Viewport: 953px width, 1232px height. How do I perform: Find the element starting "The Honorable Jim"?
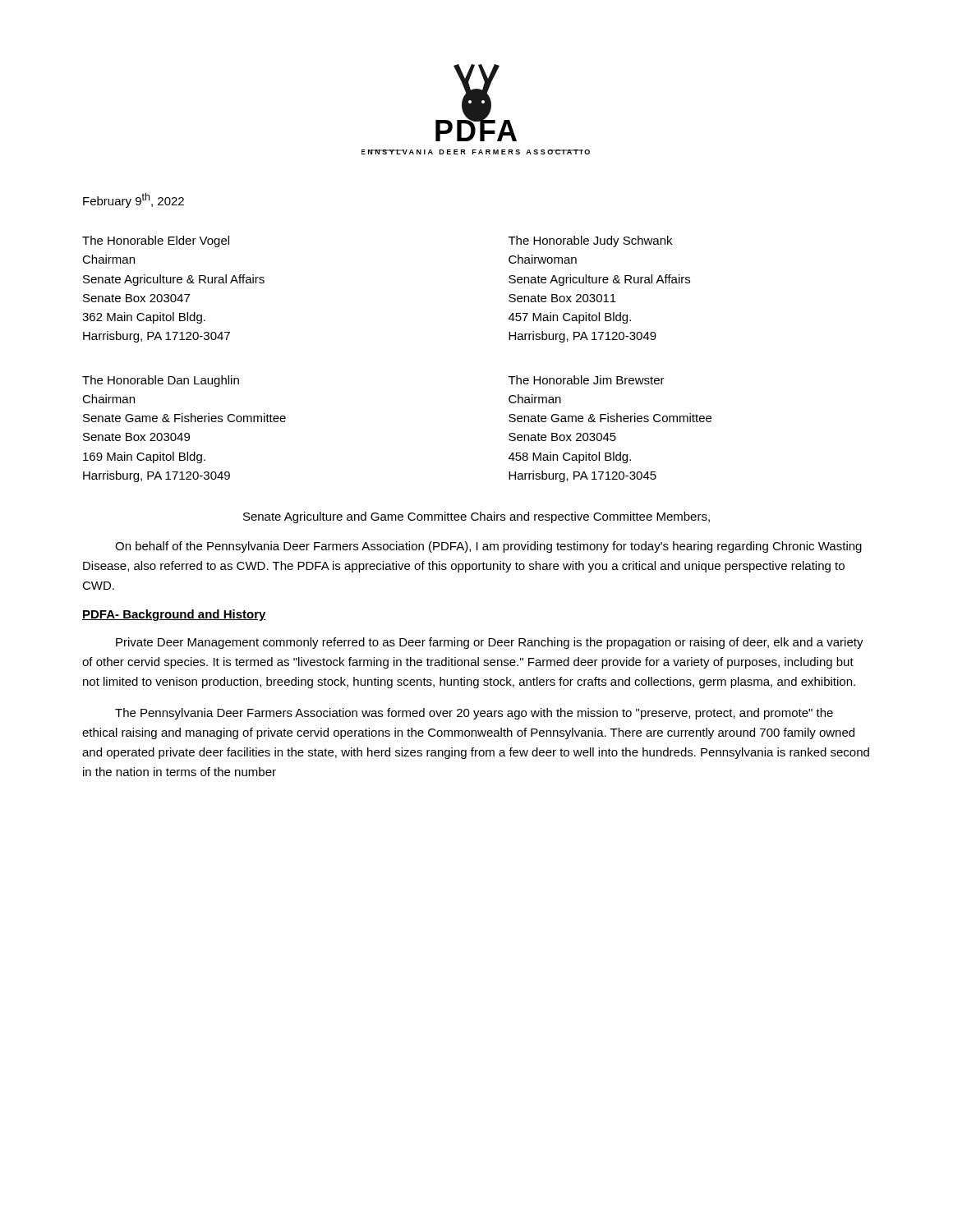point(610,427)
